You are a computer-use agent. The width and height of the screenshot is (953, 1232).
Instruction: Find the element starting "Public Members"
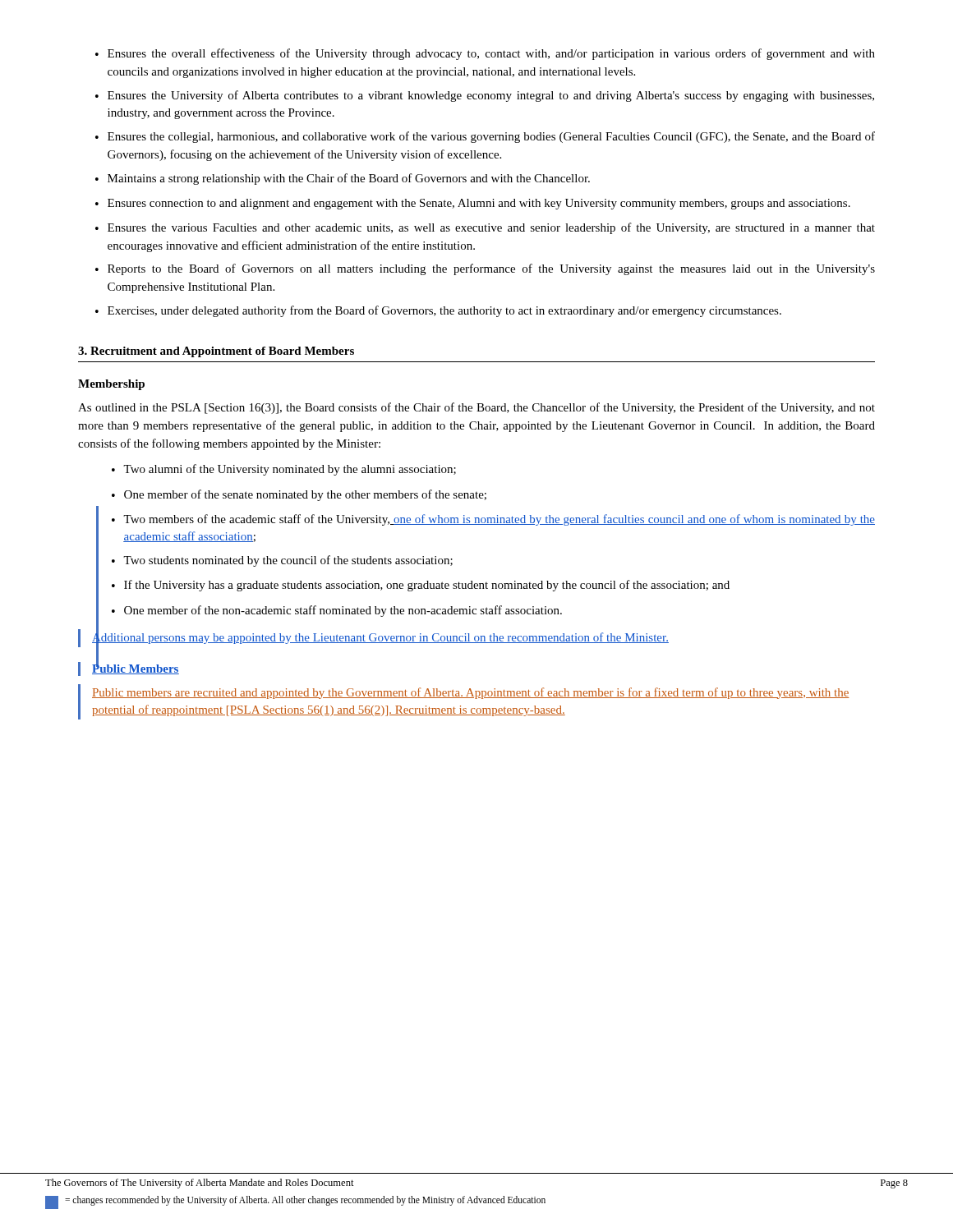click(x=129, y=669)
